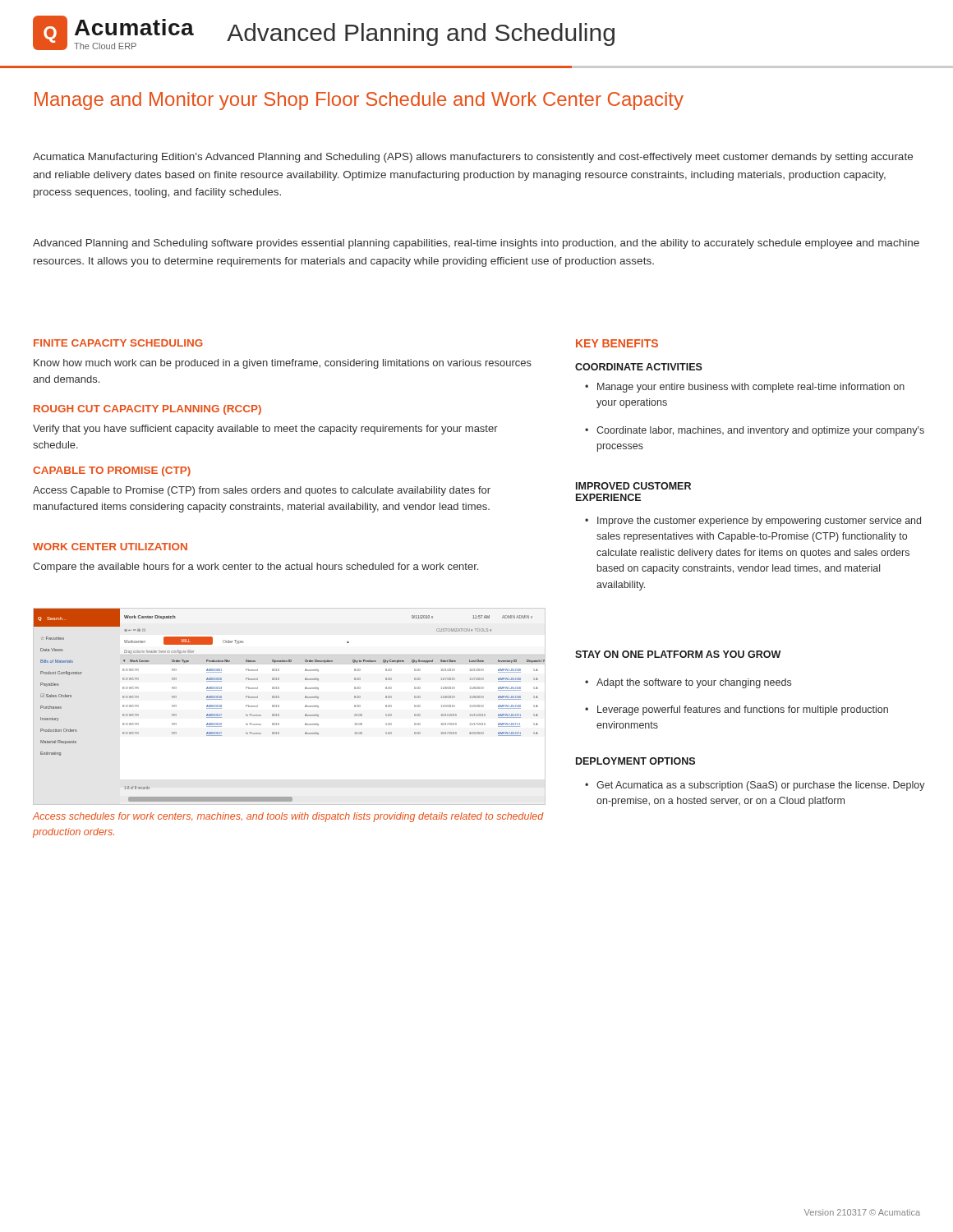Point to the region starting "Know how much work can"
The height and width of the screenshot is (1232, 953).
pos(282,371)
